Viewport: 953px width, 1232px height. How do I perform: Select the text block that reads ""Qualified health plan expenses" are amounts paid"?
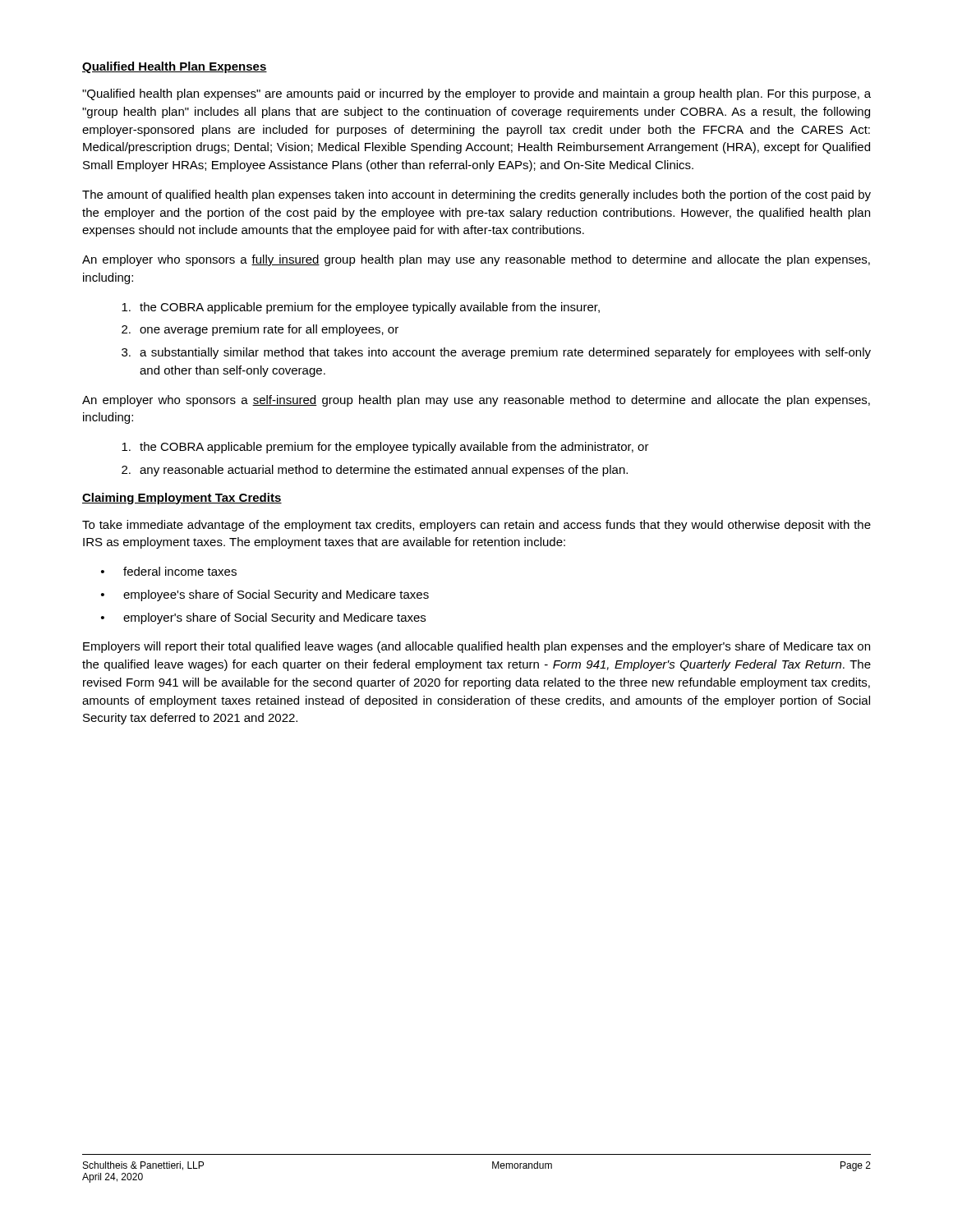tap(476, 129)
